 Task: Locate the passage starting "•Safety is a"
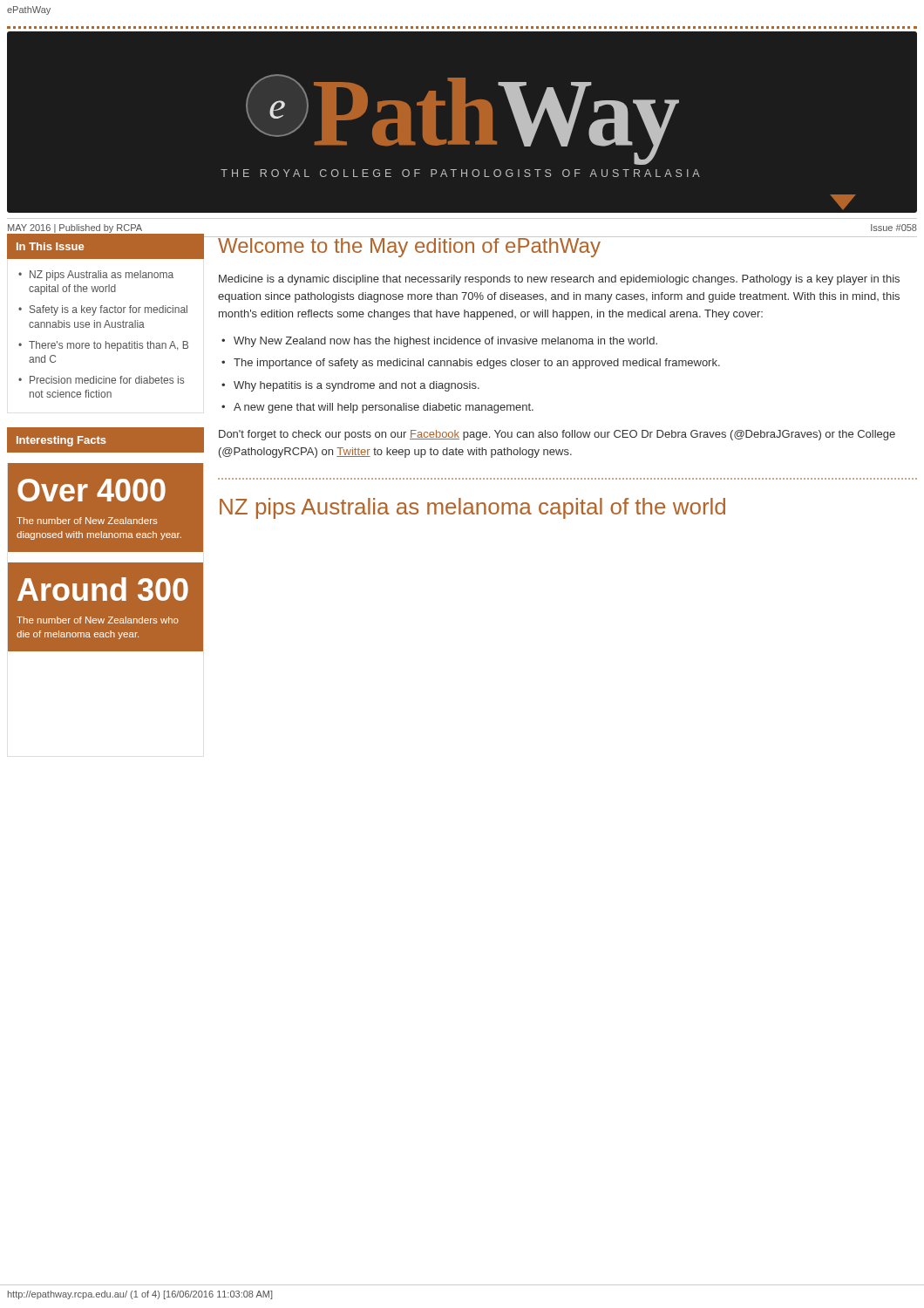[x=103, y=317]
